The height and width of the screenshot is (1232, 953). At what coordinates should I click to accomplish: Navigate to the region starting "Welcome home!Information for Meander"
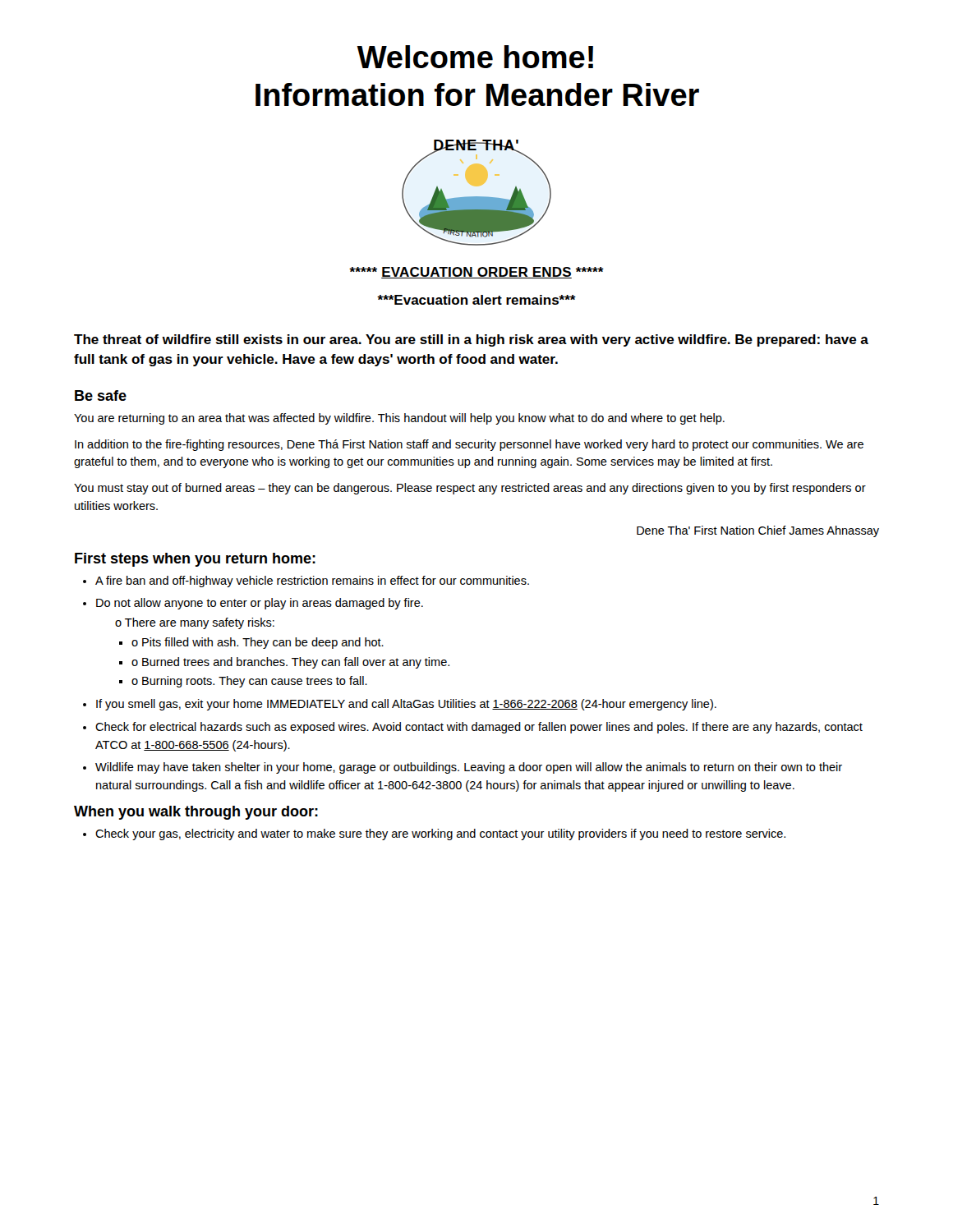tap(476, 77)
